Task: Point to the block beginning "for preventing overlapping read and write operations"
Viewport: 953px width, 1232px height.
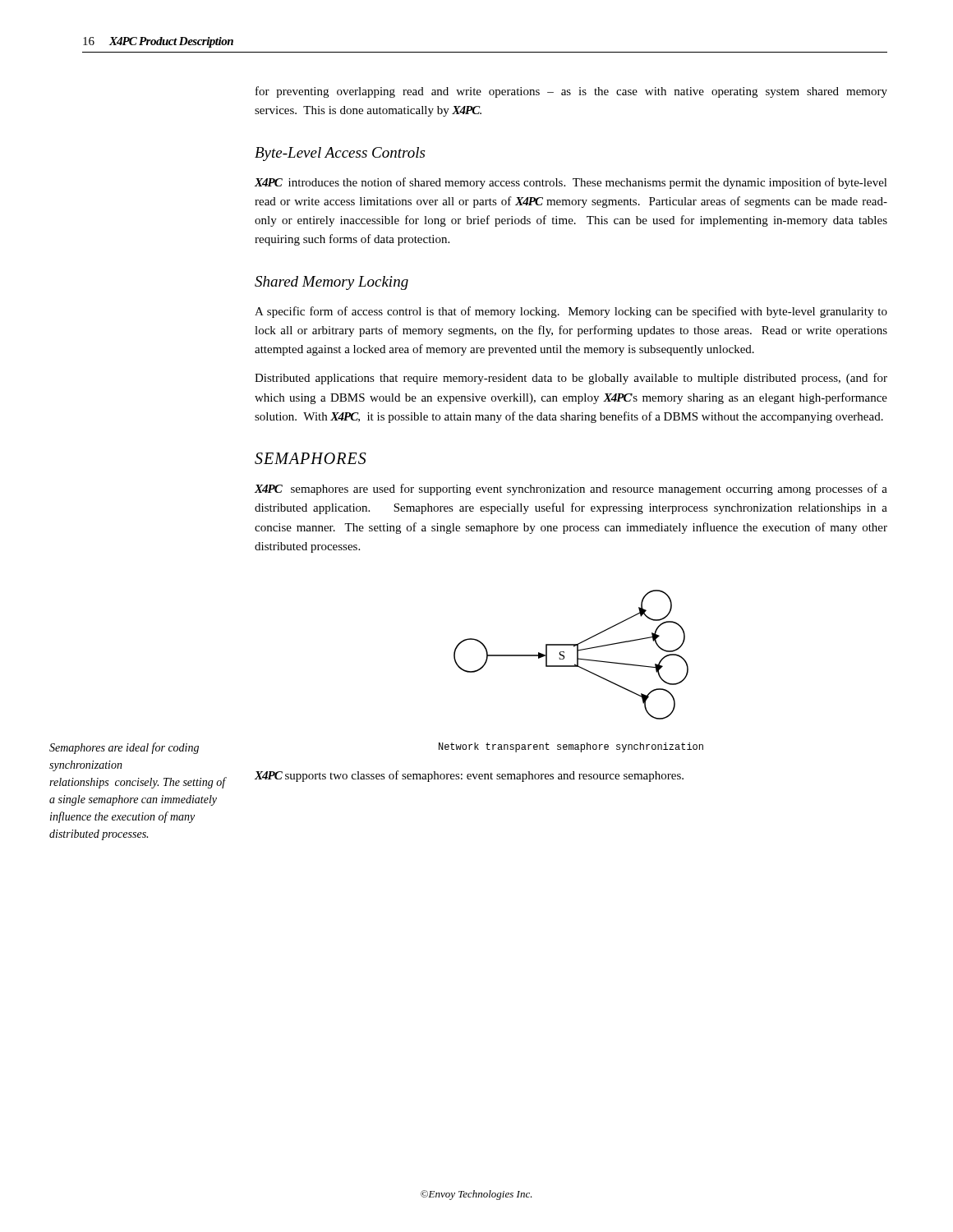Action: point(571,101)
